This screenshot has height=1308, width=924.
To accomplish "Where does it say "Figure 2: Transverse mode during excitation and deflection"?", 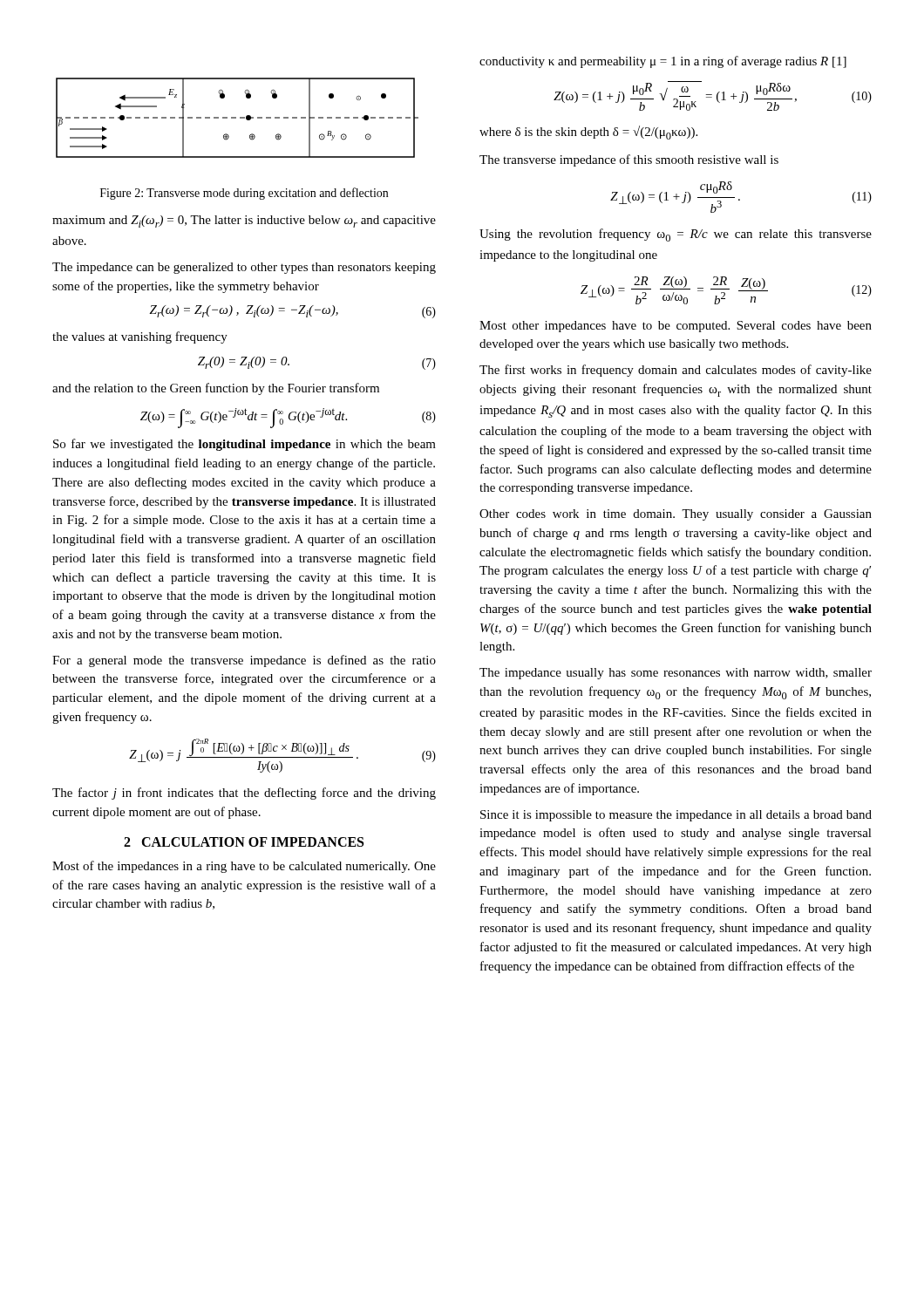I will pos(244,193).
